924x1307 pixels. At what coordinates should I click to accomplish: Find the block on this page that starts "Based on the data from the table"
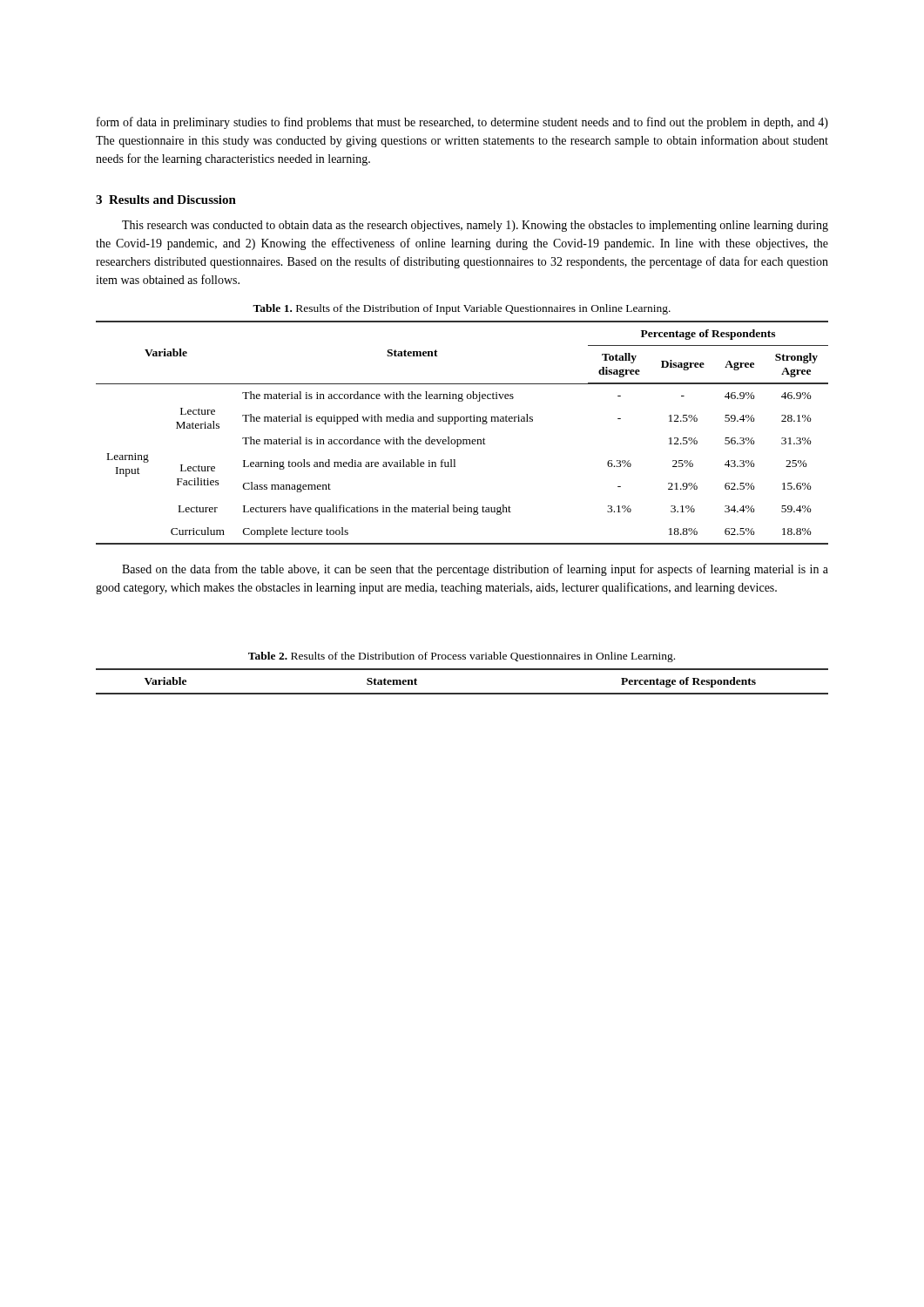click(462, 579)
